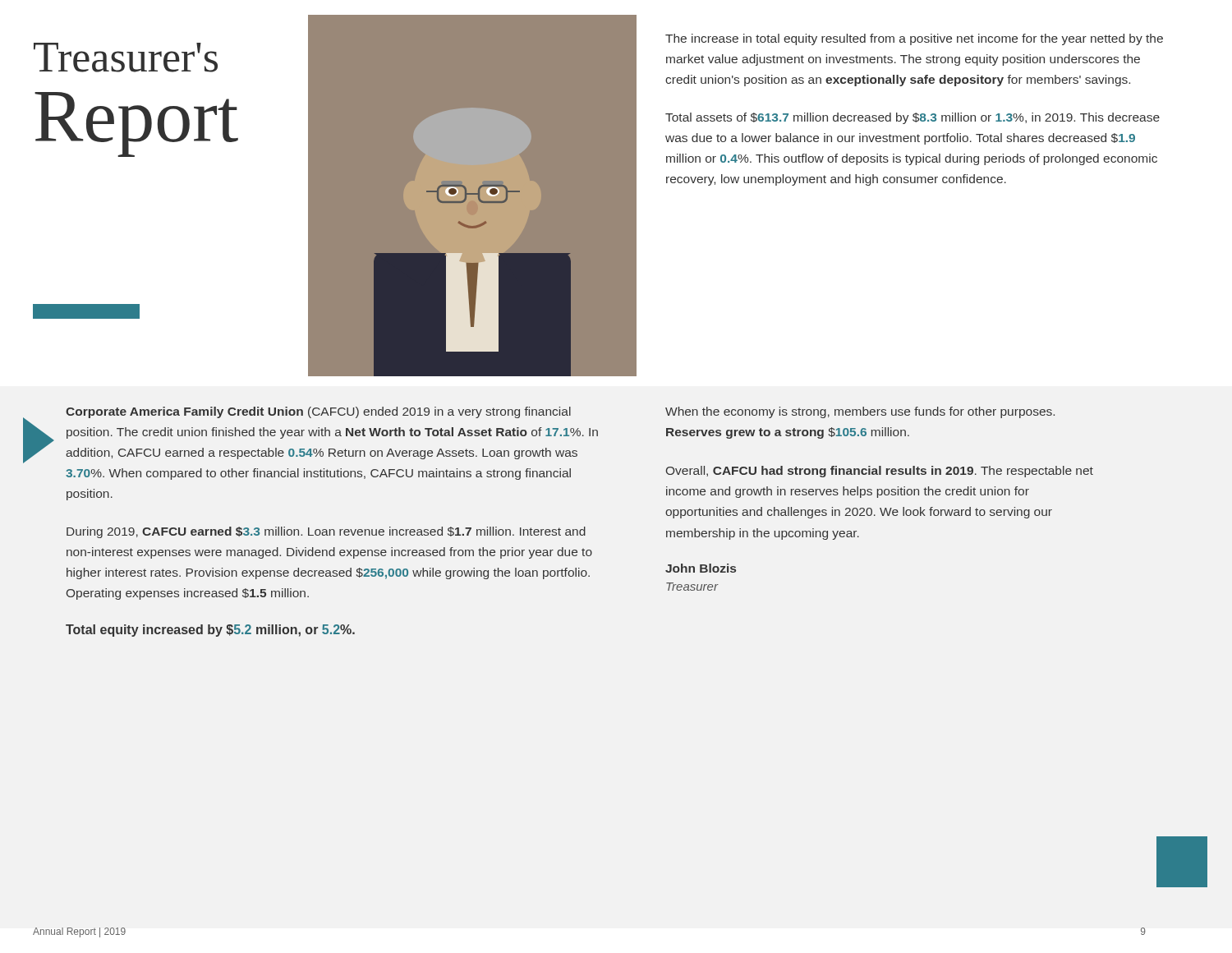This screenshot has width=1232, height=953.
Task: Select the text block that reads "Corporate America Family Credit"
Action: click(337, 452)
